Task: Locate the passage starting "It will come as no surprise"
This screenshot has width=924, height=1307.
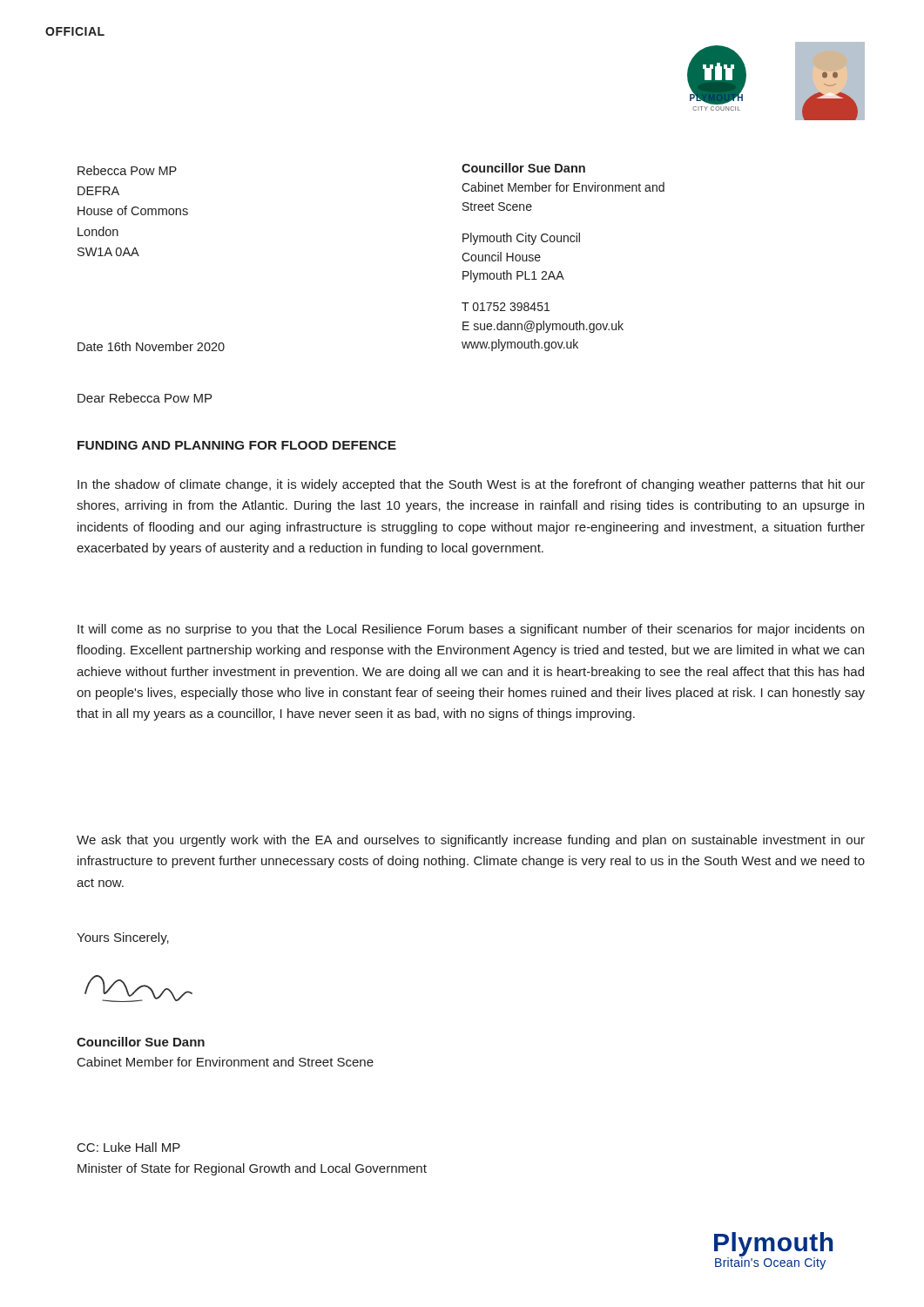Action: click(471, 671)
